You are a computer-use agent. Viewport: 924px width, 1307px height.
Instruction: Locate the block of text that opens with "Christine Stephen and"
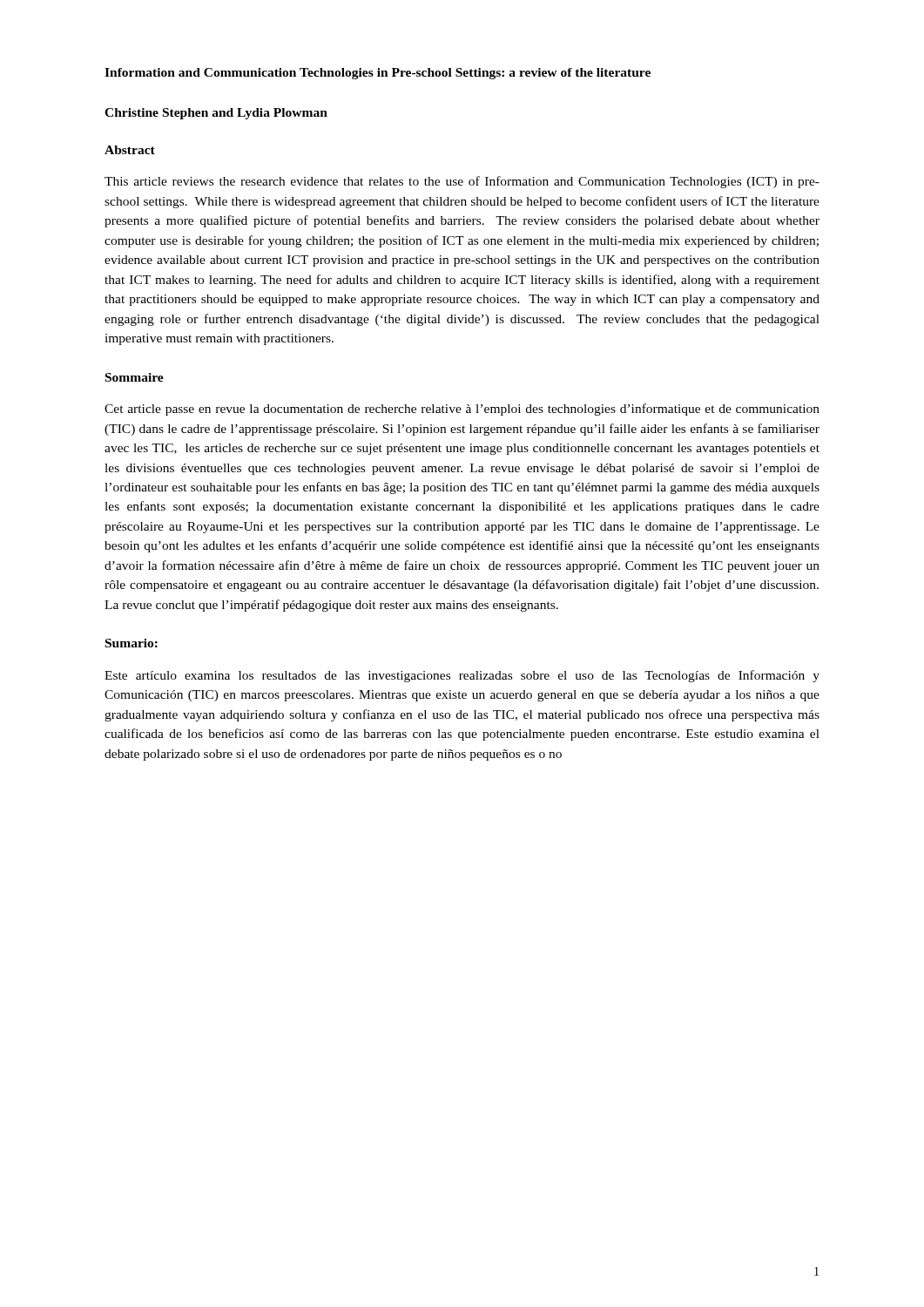point(216,112)
